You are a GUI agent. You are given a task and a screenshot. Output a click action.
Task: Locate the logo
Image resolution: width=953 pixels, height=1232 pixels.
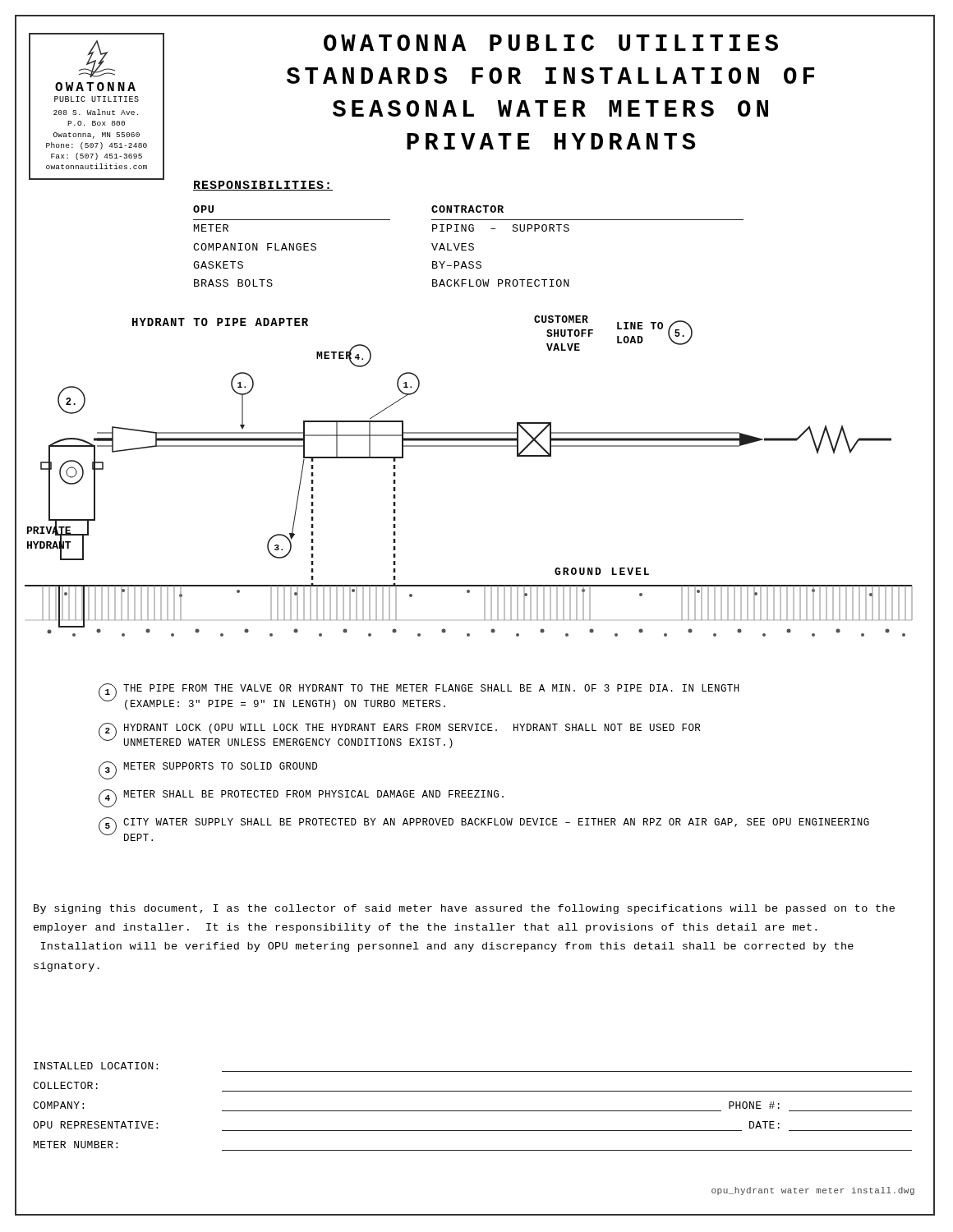(105, 106)
